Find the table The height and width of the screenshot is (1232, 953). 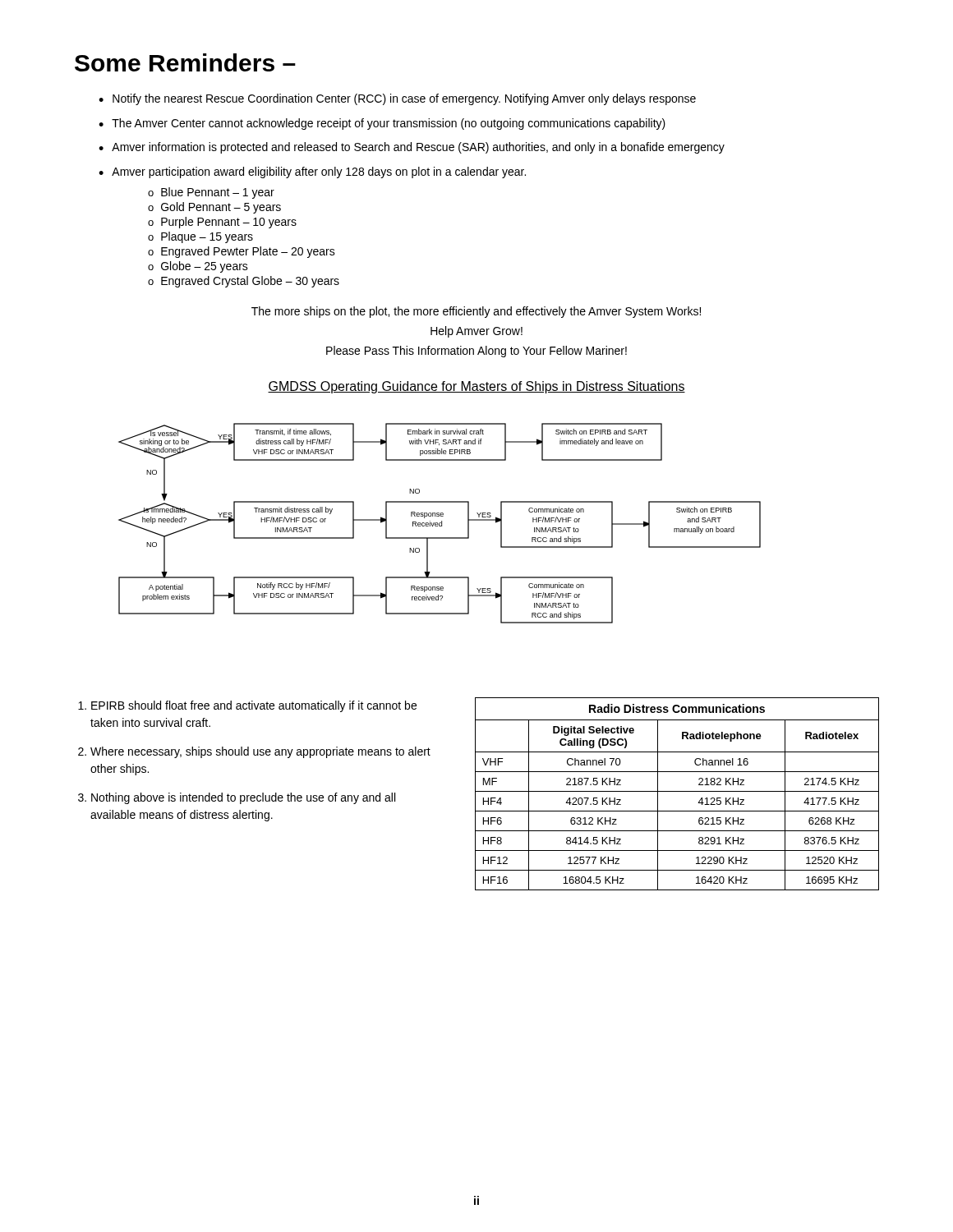coord(677,794)
